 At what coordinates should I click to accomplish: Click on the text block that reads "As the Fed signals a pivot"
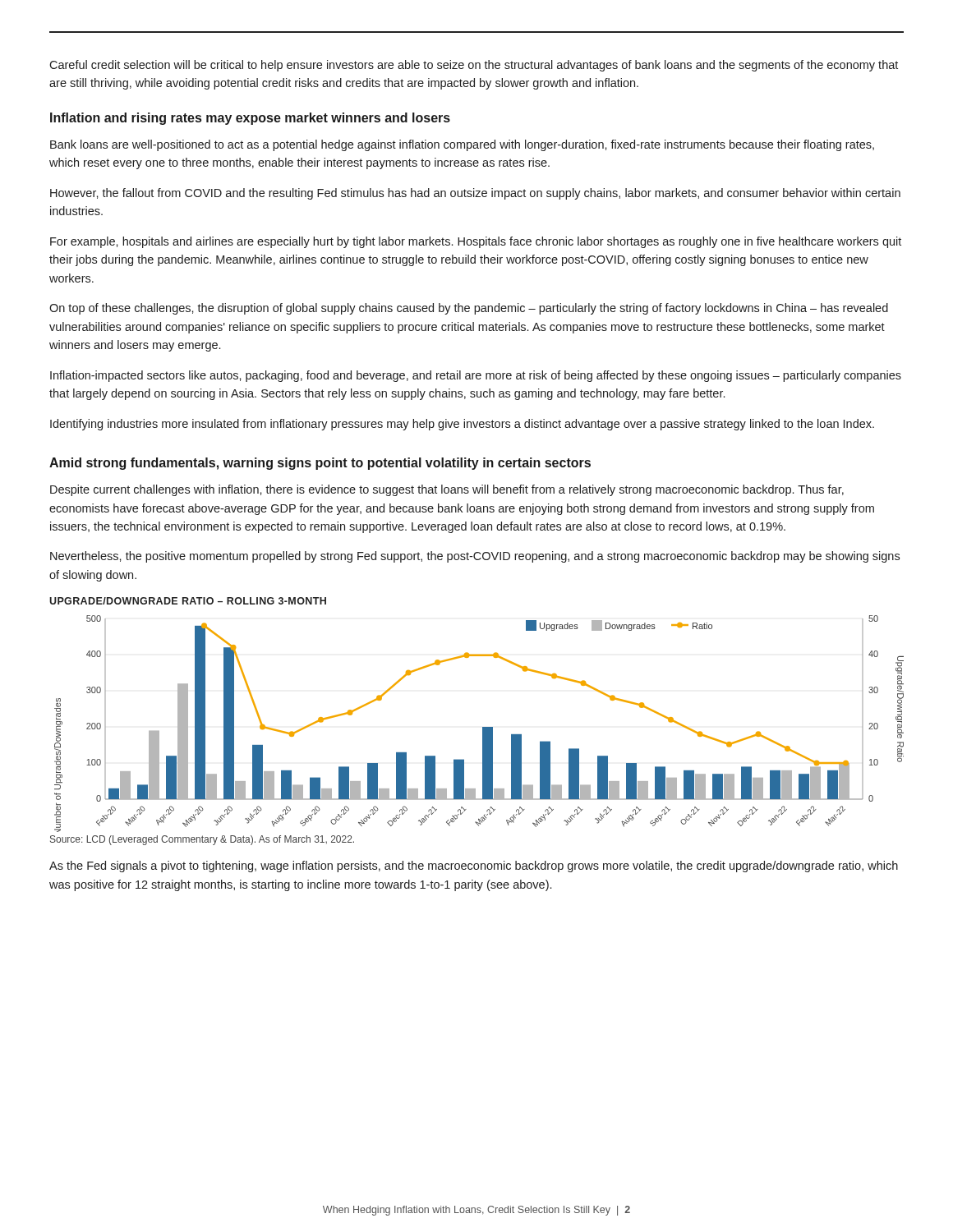[474, 875]
